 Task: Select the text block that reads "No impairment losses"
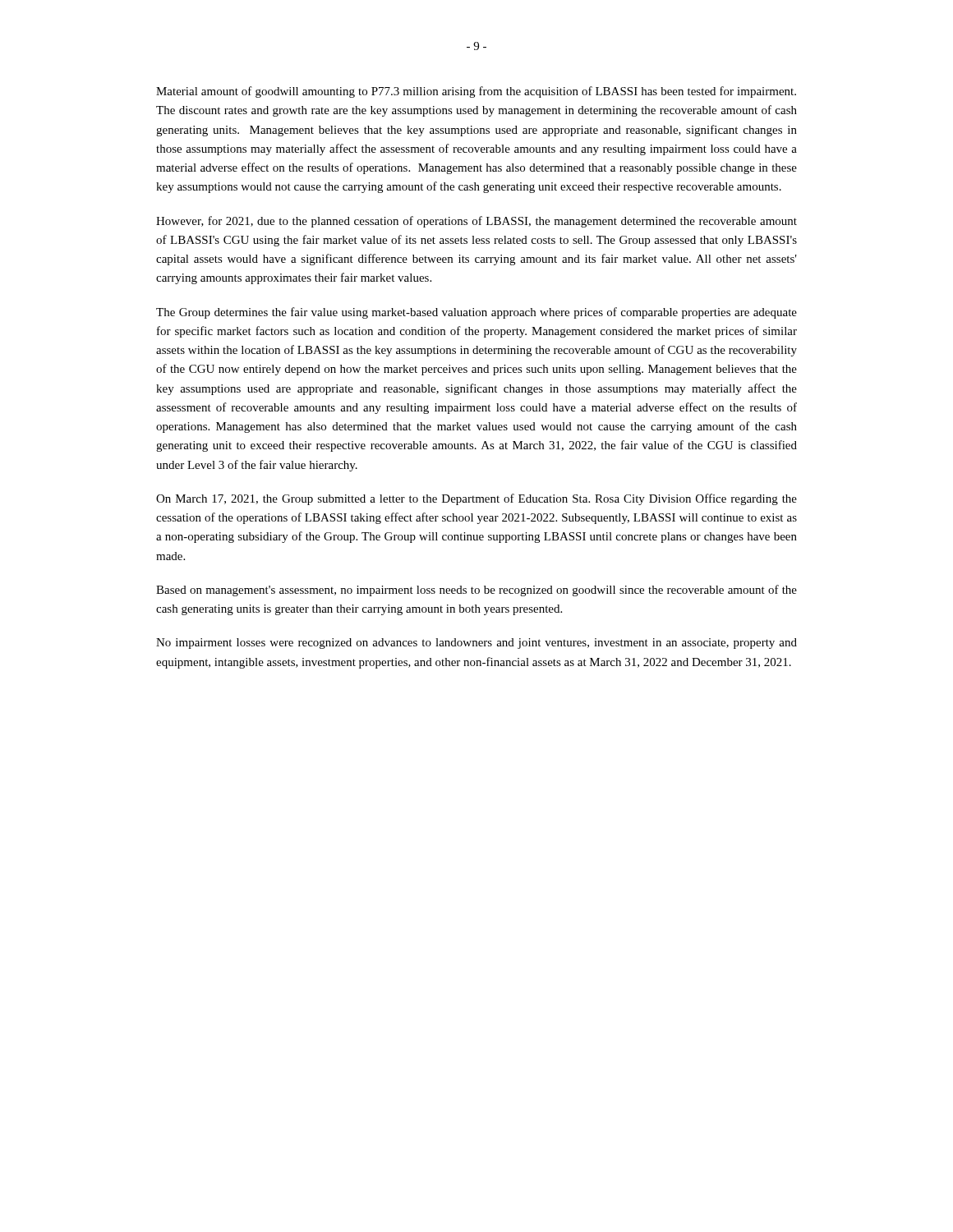click(476, 652)
